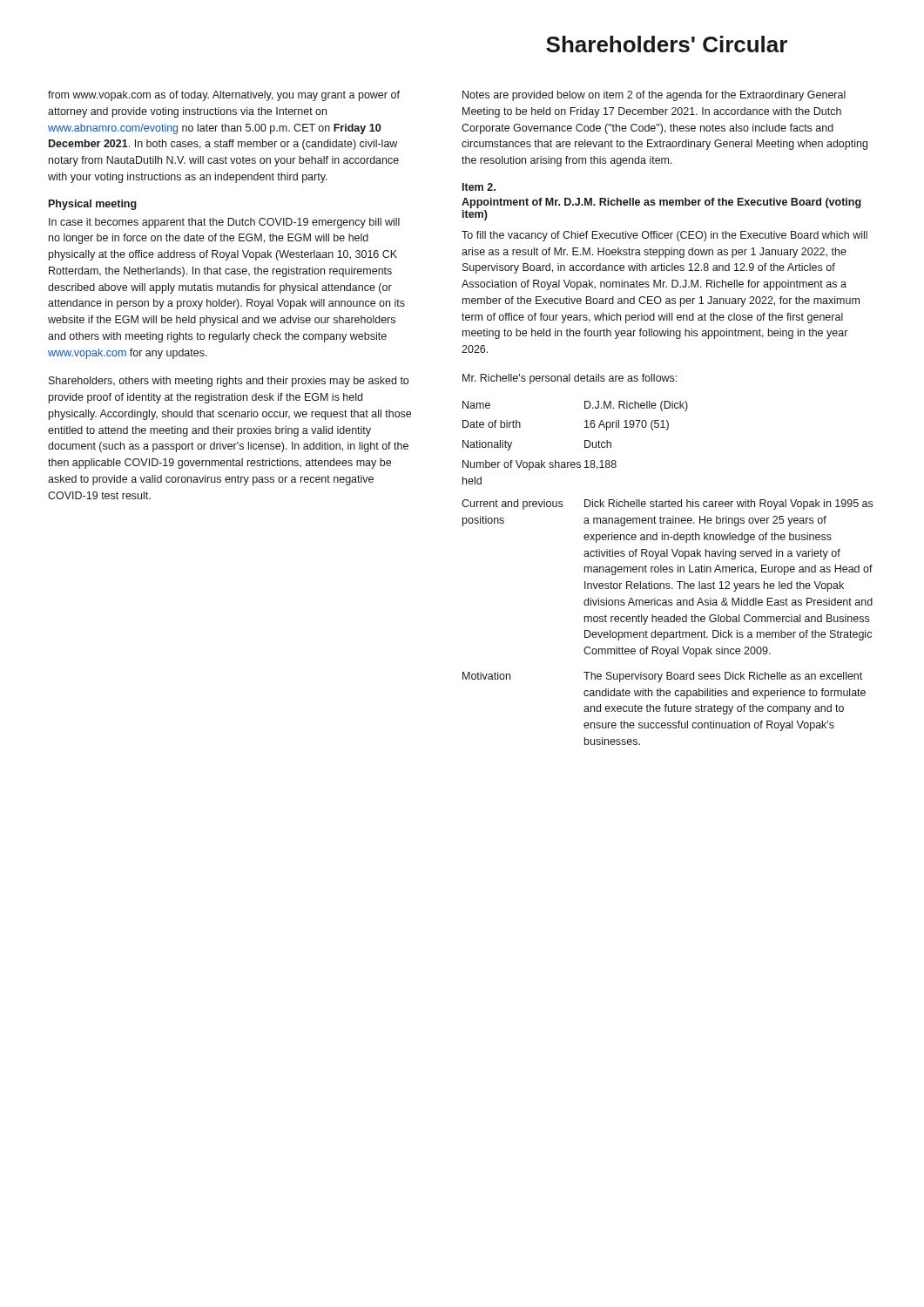Navigate to the region starting "Notes are provided below on"
Image resolution: width=924 pixels, height=1307 pixels.
[665, 128]
